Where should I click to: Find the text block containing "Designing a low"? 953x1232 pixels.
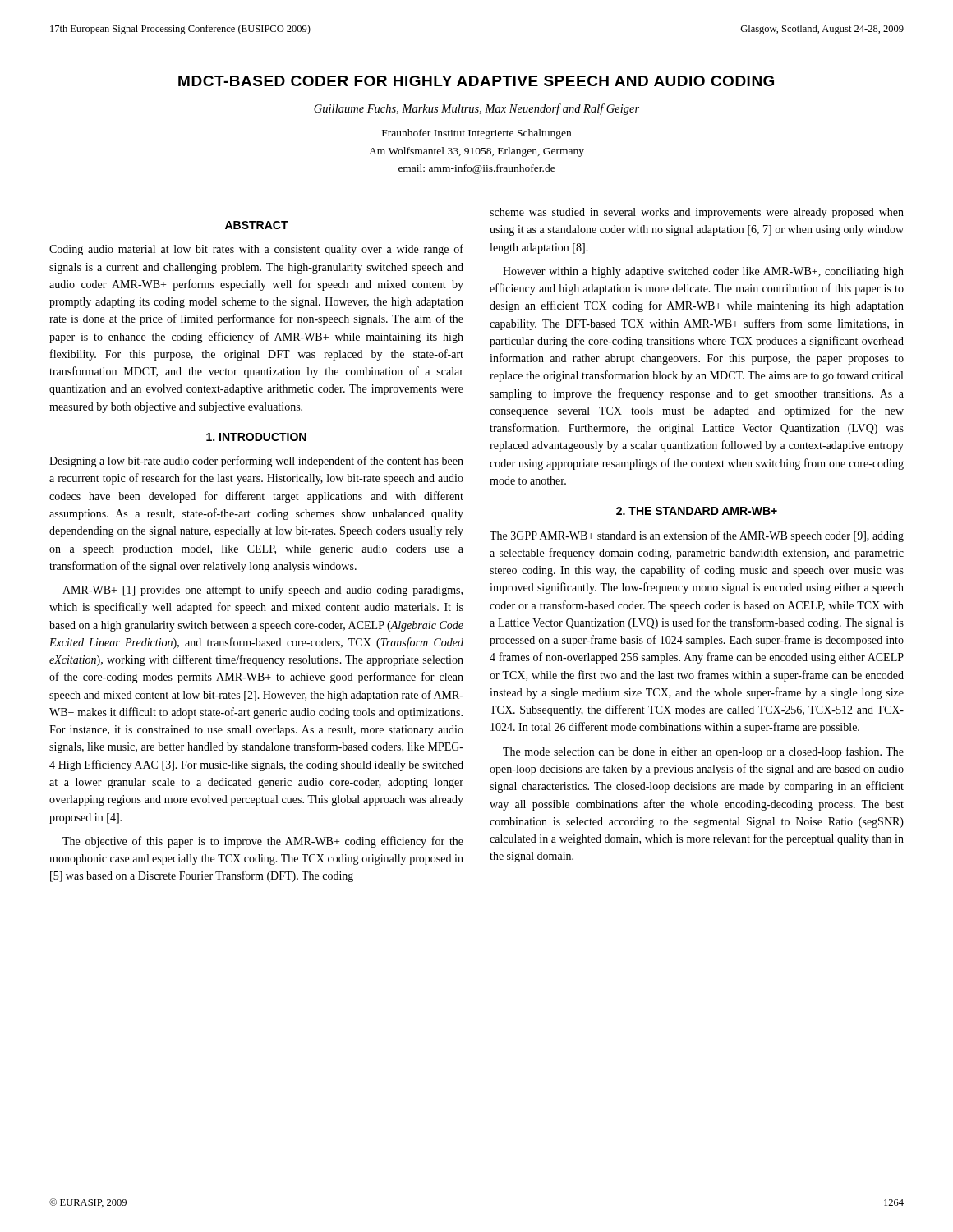coord(256,669)
